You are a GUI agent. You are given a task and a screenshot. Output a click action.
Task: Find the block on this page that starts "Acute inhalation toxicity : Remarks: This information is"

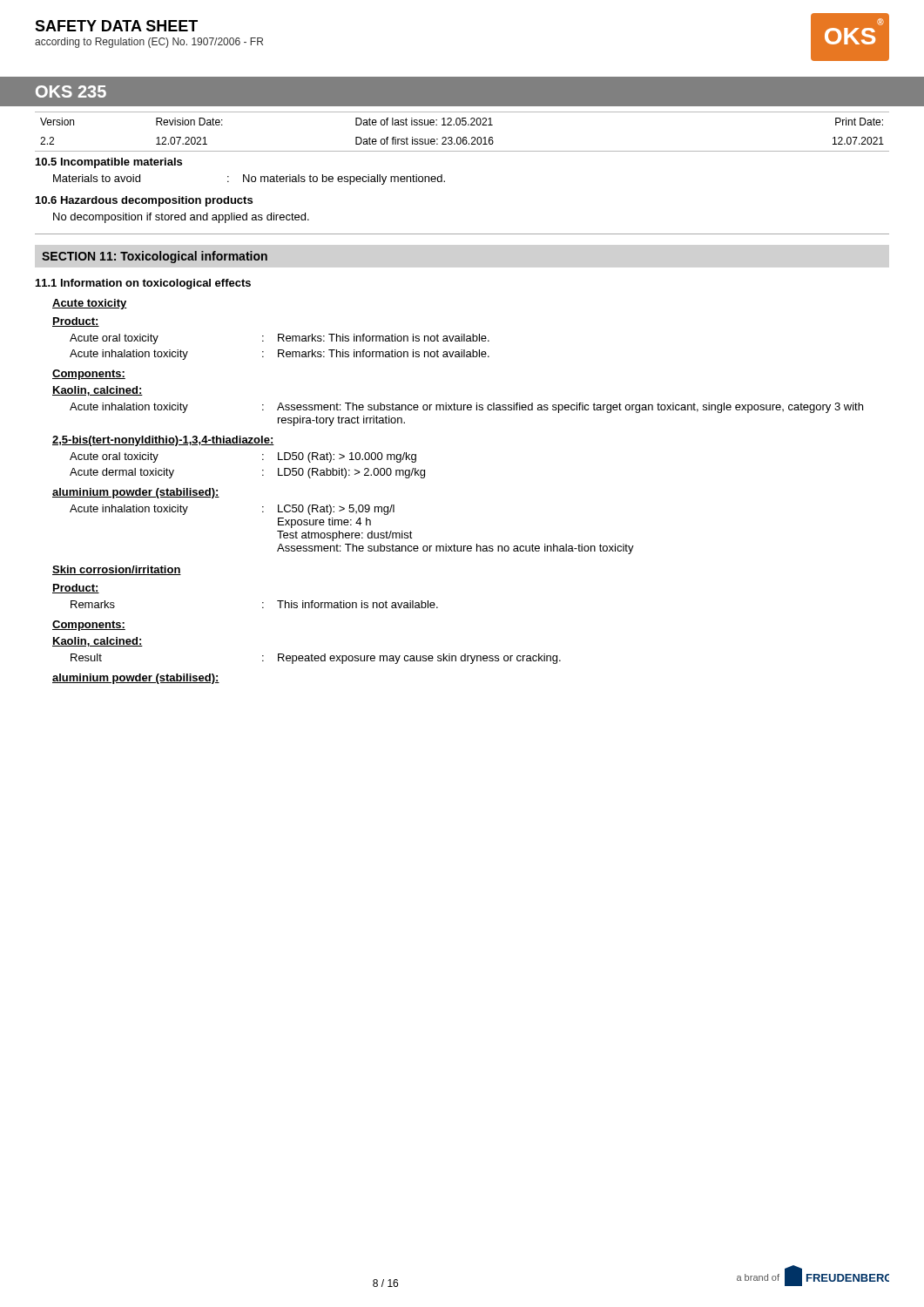[x=280, y=353]
